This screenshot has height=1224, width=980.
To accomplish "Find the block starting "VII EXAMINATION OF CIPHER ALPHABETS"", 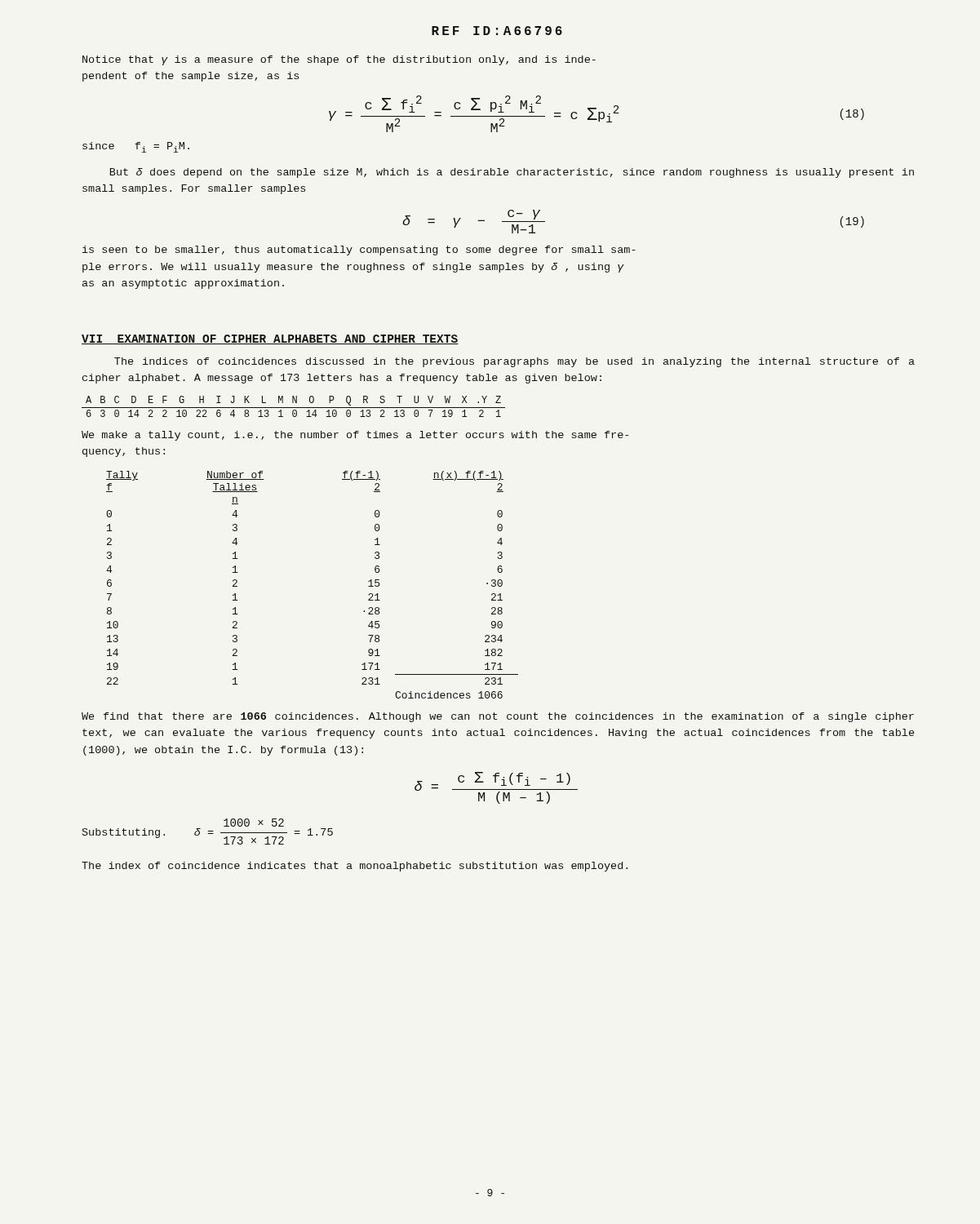I will pos(270,340).
